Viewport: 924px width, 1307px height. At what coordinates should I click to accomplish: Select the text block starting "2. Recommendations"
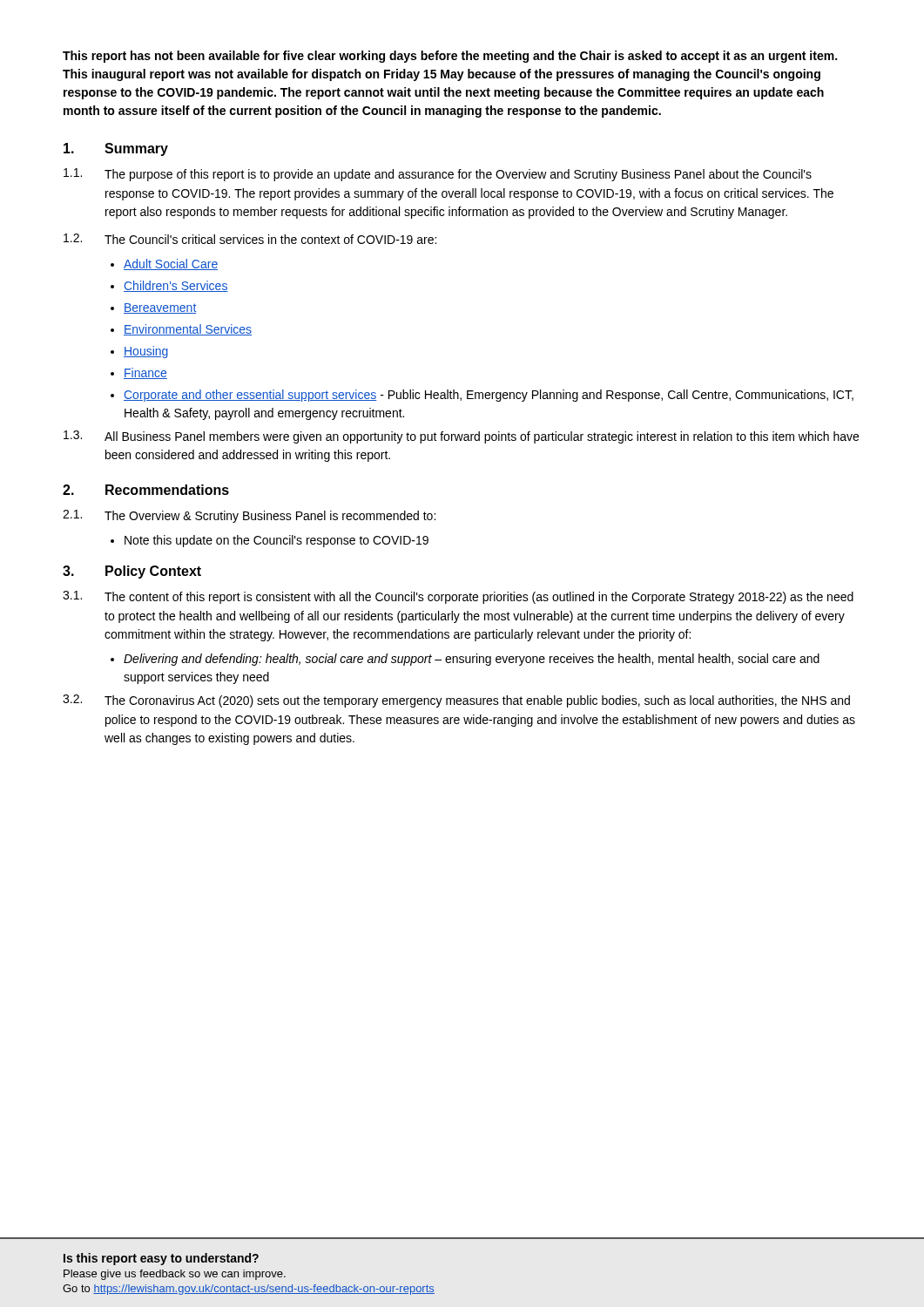click(146, 491)
